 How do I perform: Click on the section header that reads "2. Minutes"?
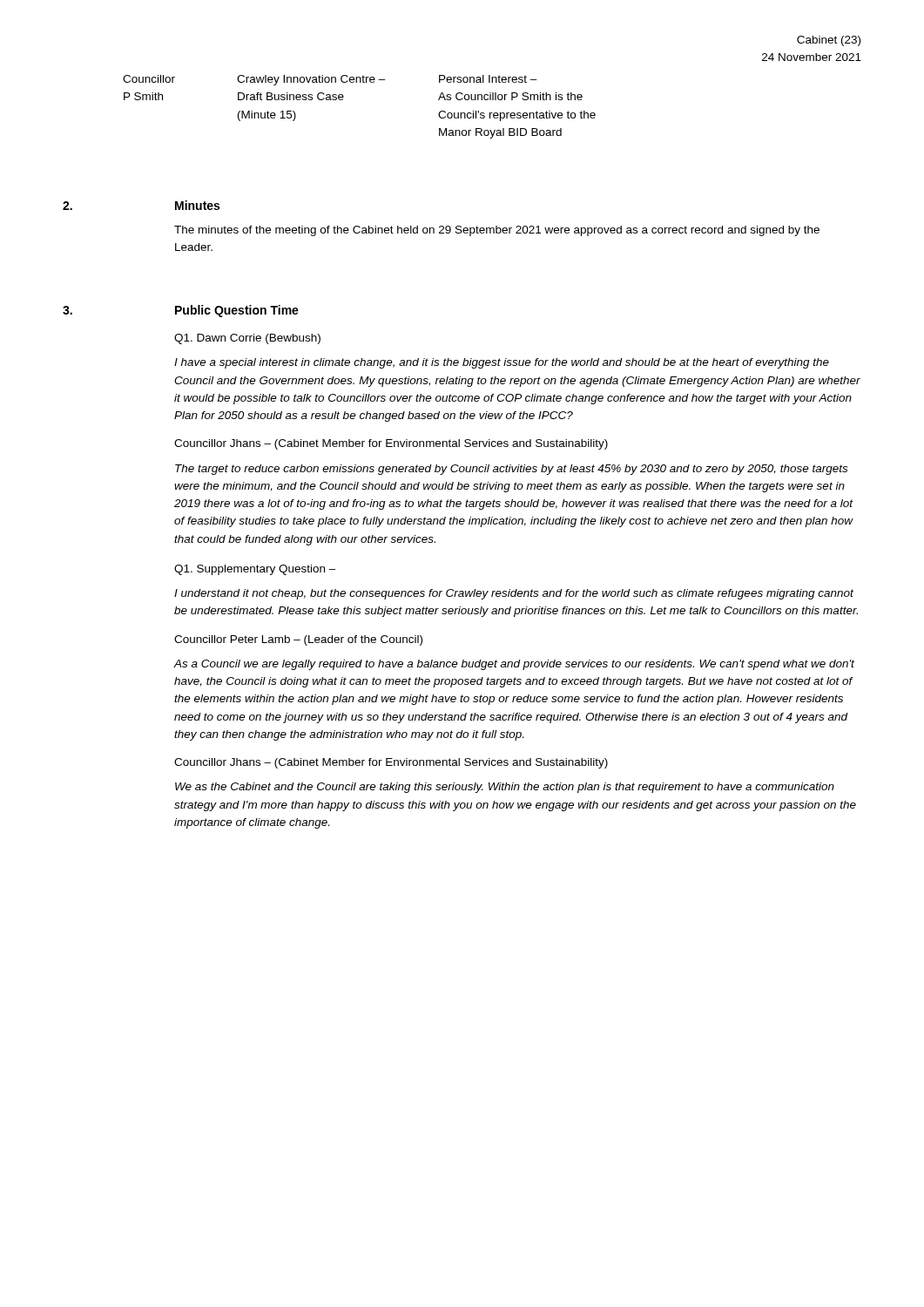coord(67,205)
